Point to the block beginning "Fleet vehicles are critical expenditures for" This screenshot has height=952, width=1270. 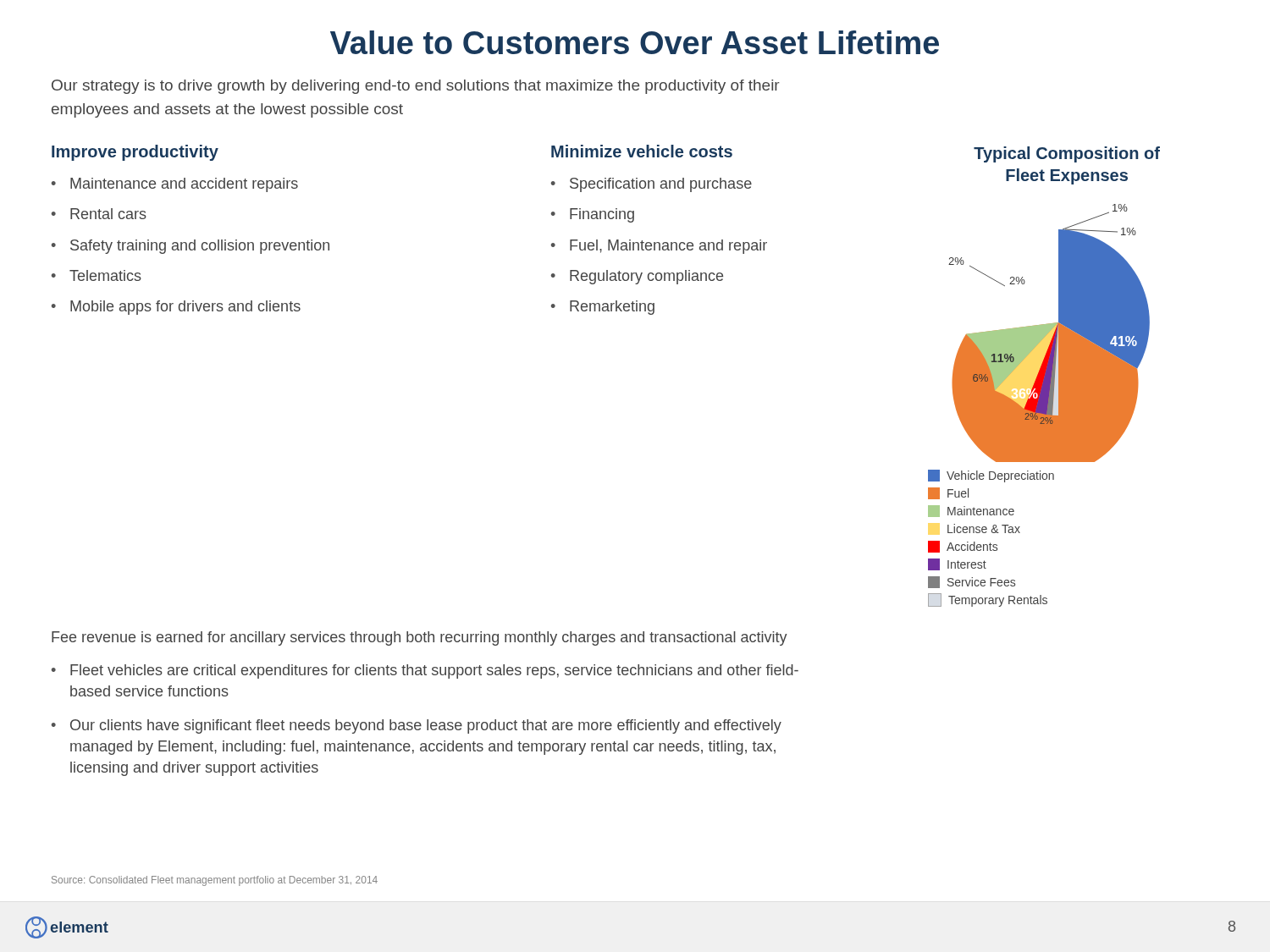434,681
